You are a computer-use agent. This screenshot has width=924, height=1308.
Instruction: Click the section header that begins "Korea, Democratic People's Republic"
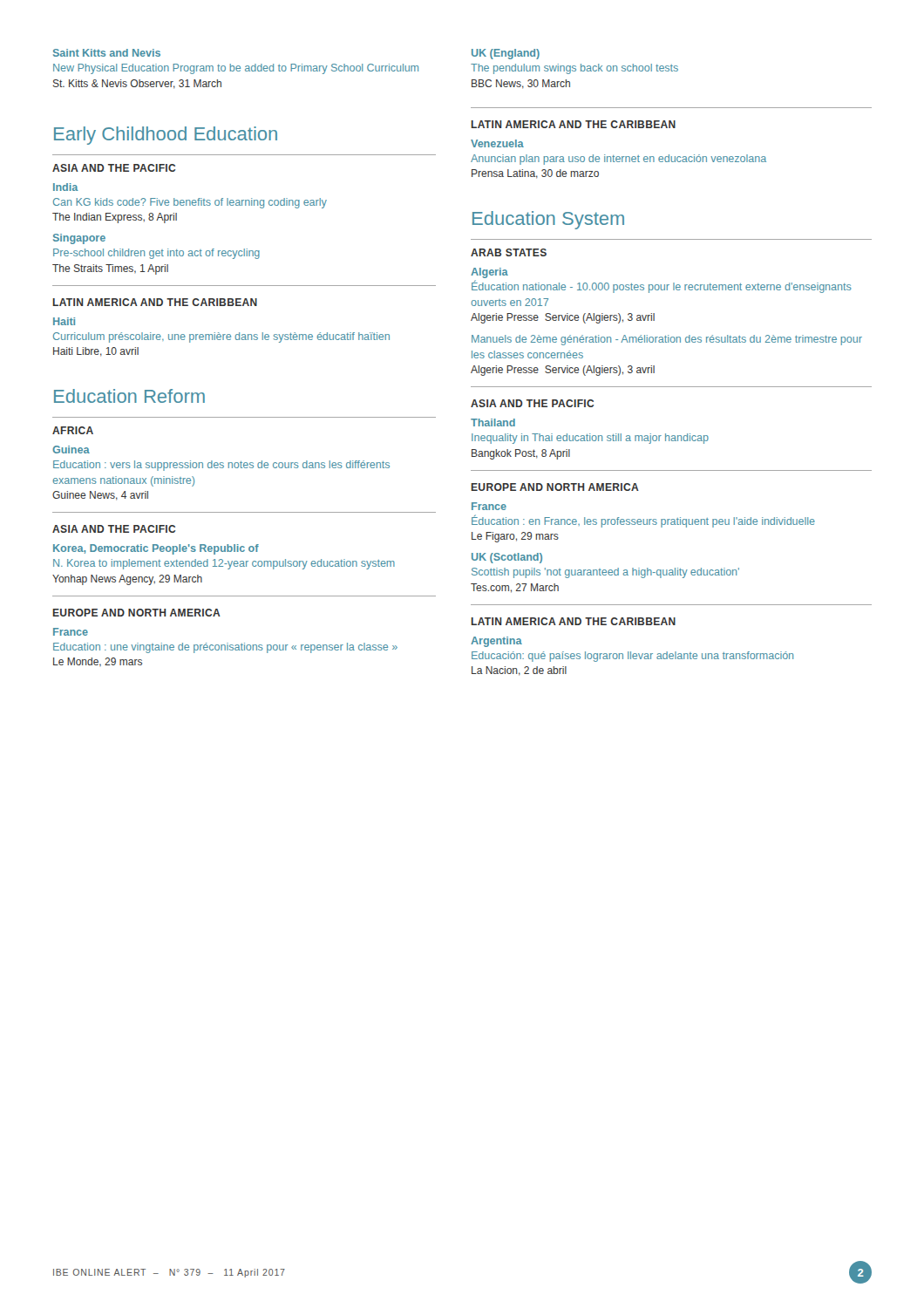point(155,549)
